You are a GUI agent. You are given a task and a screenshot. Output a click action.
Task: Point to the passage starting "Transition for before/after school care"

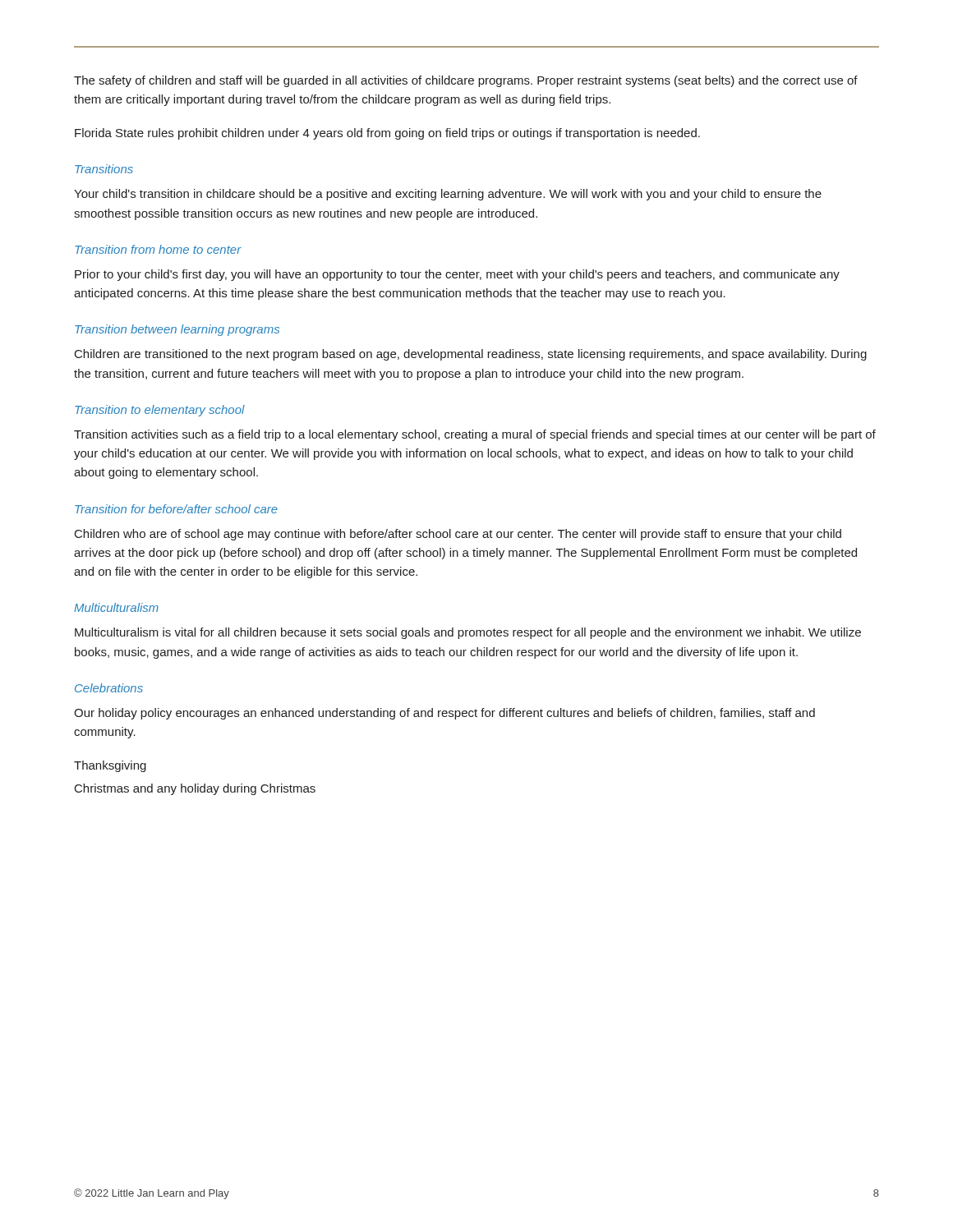(176, 508)
